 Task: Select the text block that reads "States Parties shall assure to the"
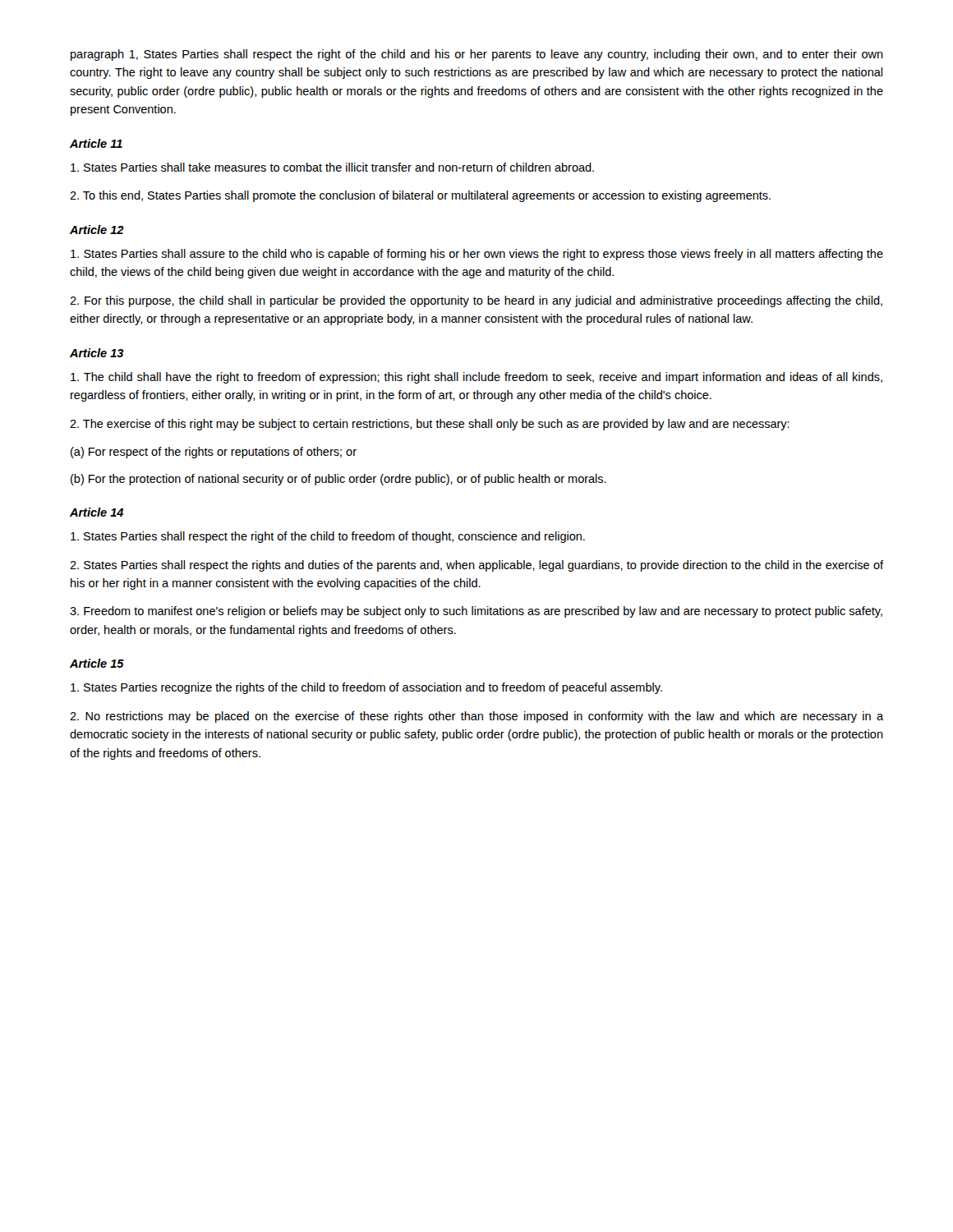pyautogui.click(x=476, y=263)
